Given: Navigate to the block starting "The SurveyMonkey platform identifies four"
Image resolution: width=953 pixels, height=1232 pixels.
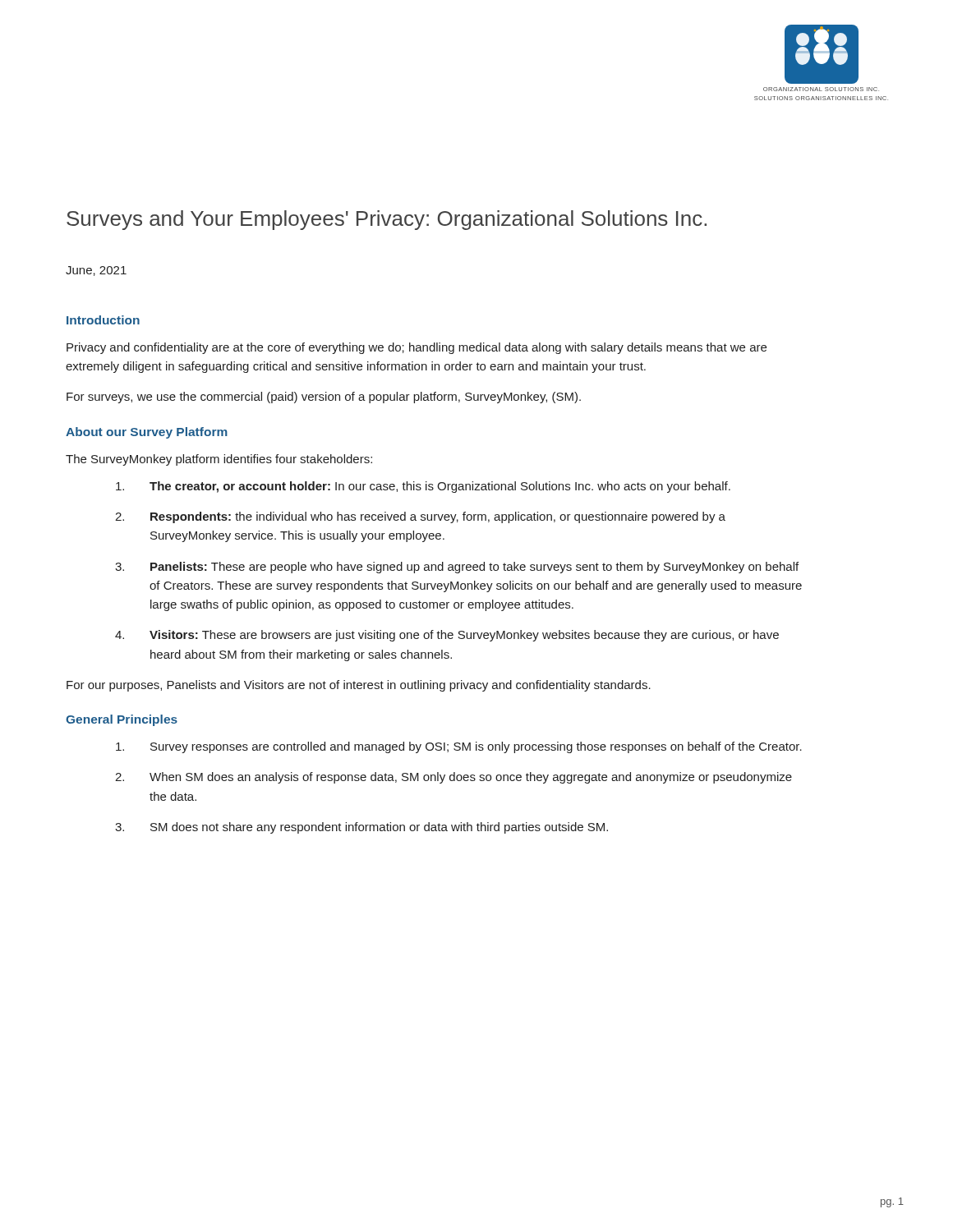Looking at the screenshot, I should pyautogui.click(x=220, y=458).
